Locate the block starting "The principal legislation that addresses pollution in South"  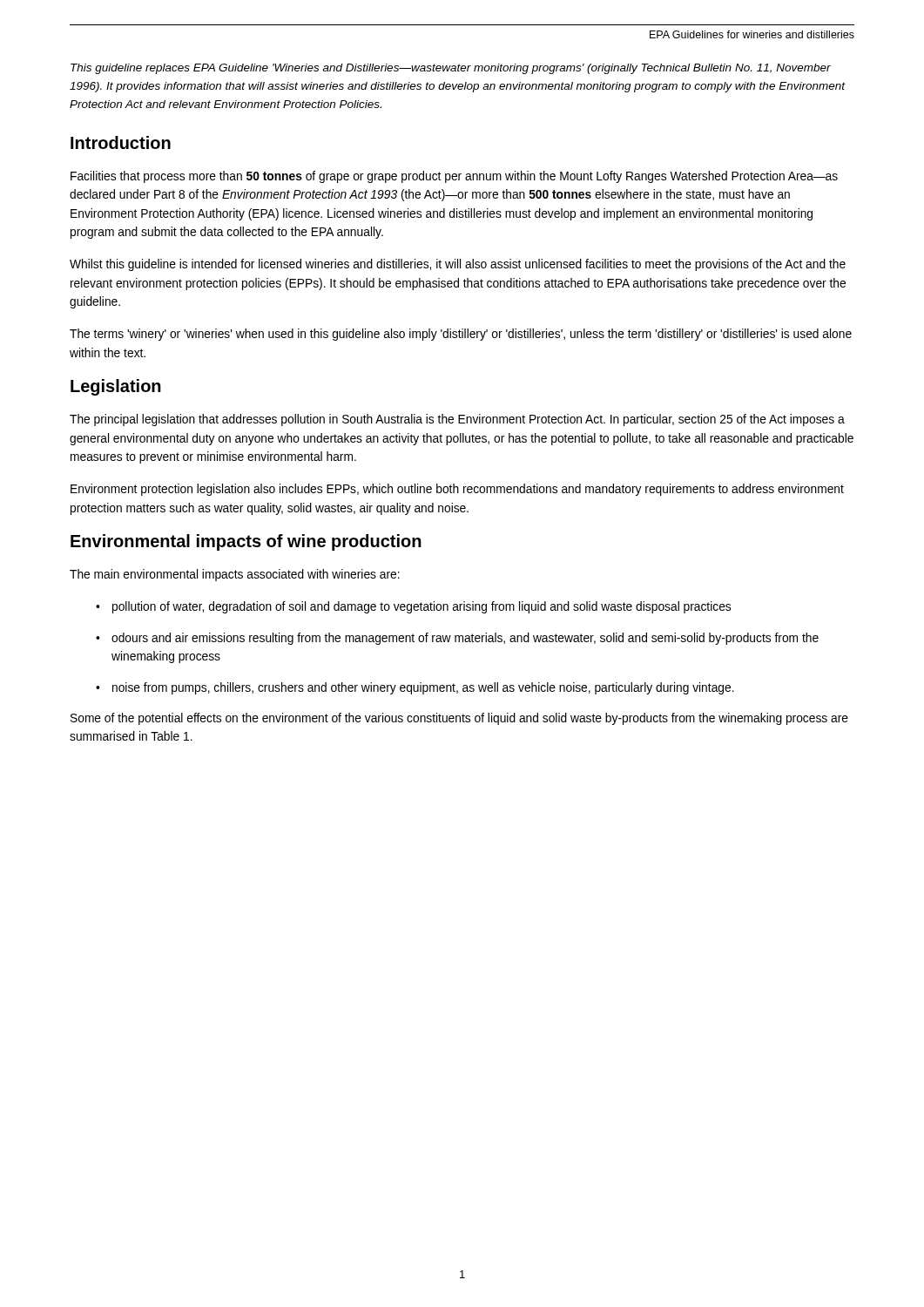coord(462,438)
